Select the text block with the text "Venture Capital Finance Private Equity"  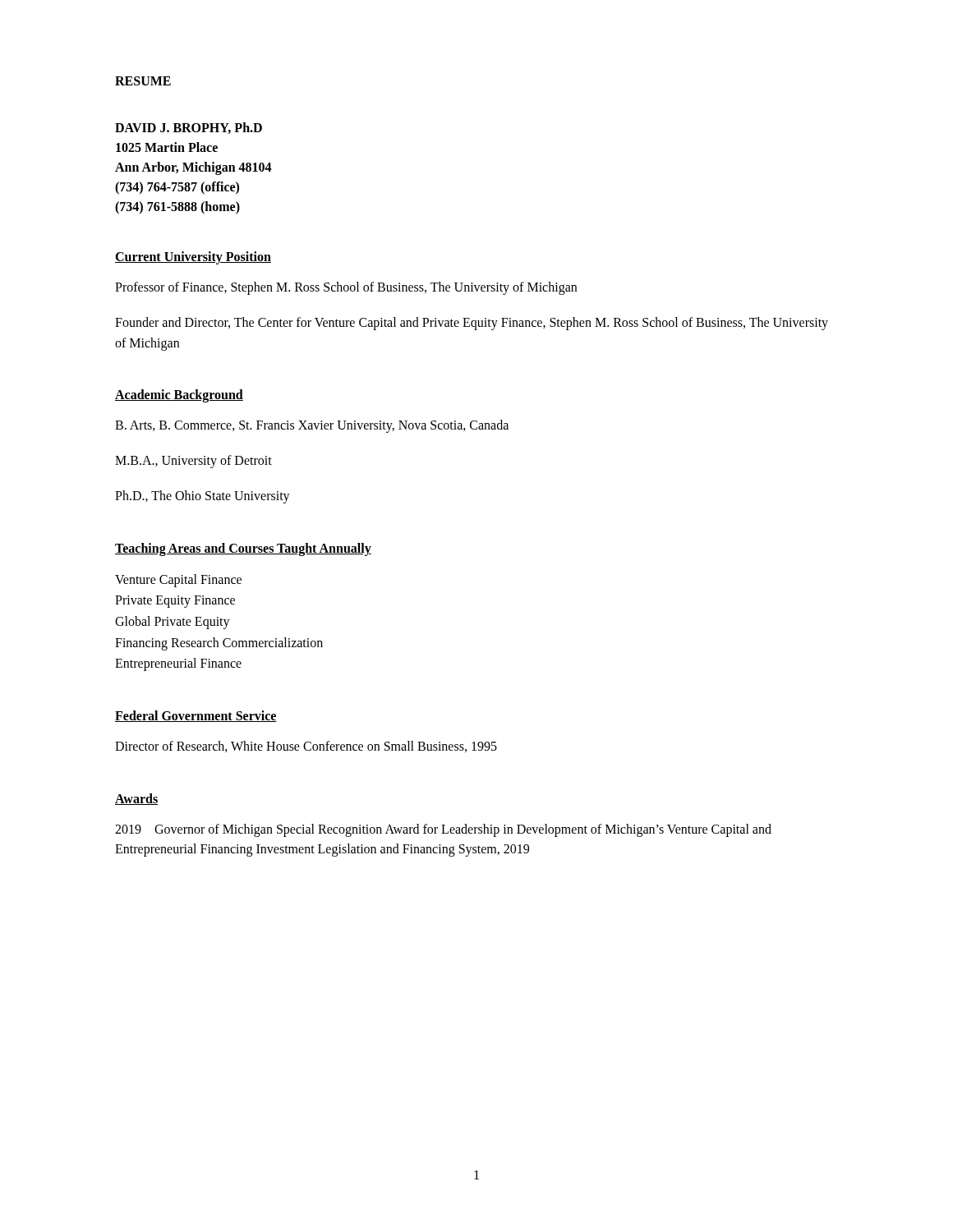tap(219, 621)
